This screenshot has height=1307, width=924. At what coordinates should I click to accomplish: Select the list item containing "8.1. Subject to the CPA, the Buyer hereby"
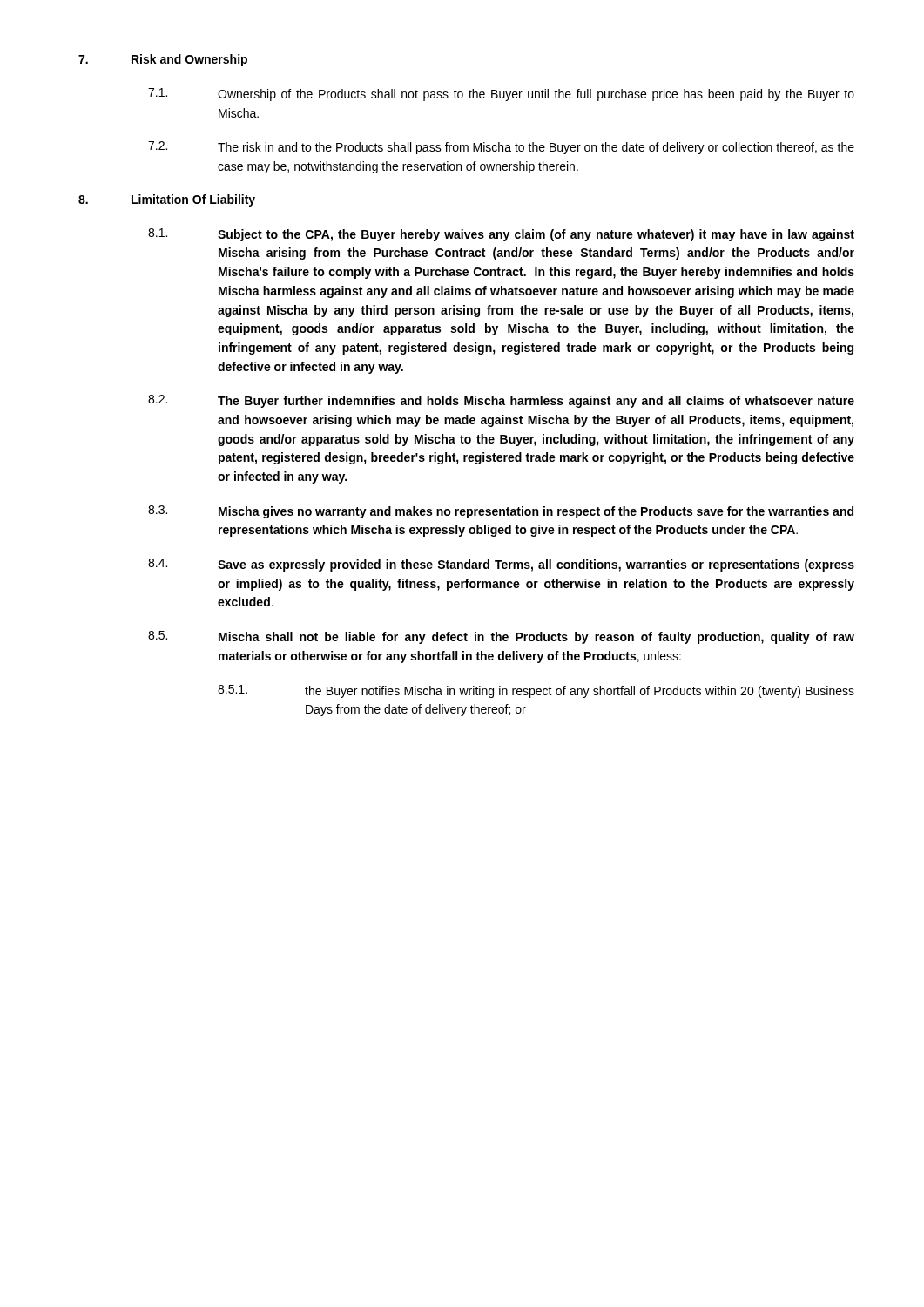click(501, 301)
